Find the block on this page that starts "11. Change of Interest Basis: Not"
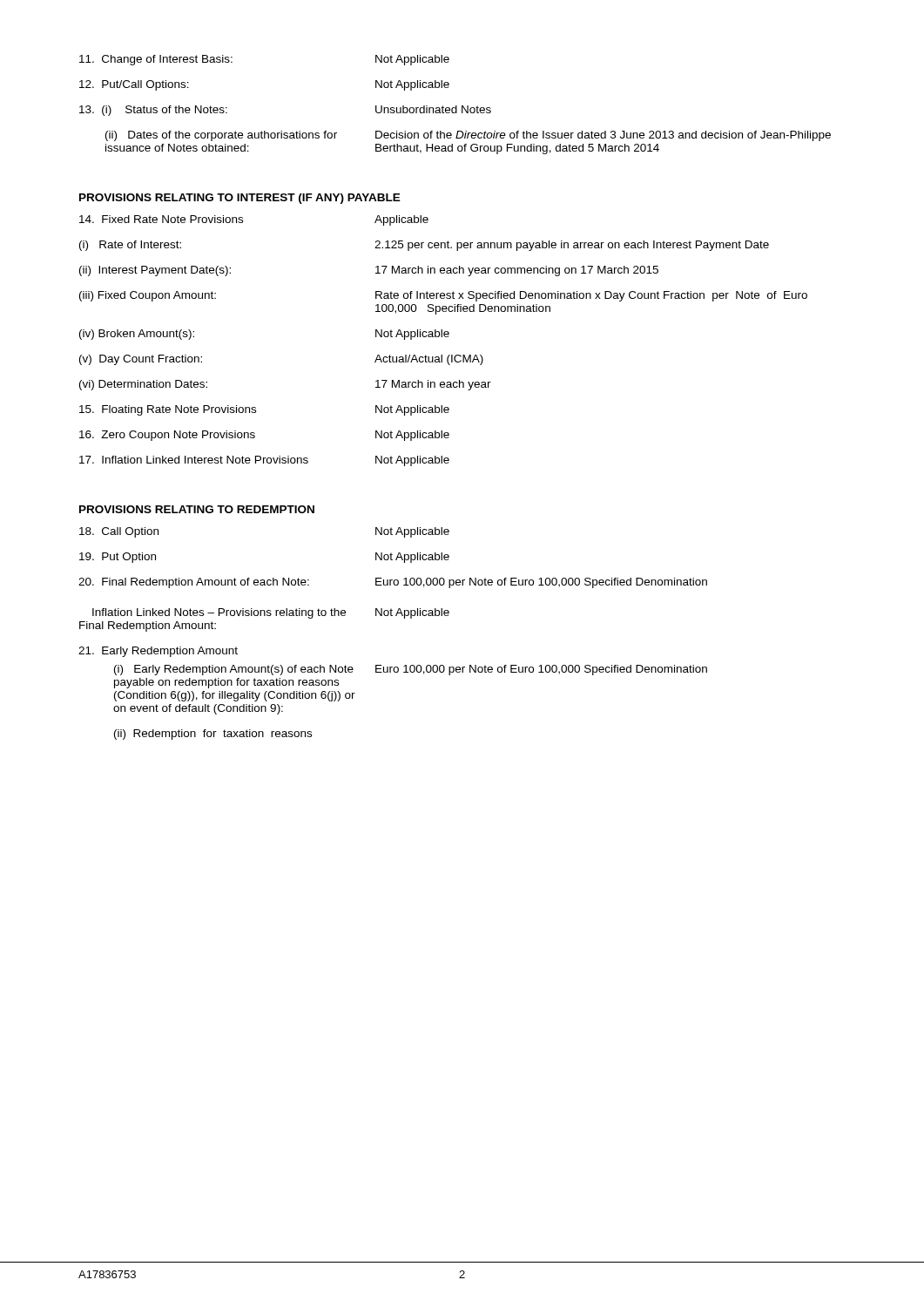The width and height of the screenshot is (924, 1307). [x=154, y=60]
